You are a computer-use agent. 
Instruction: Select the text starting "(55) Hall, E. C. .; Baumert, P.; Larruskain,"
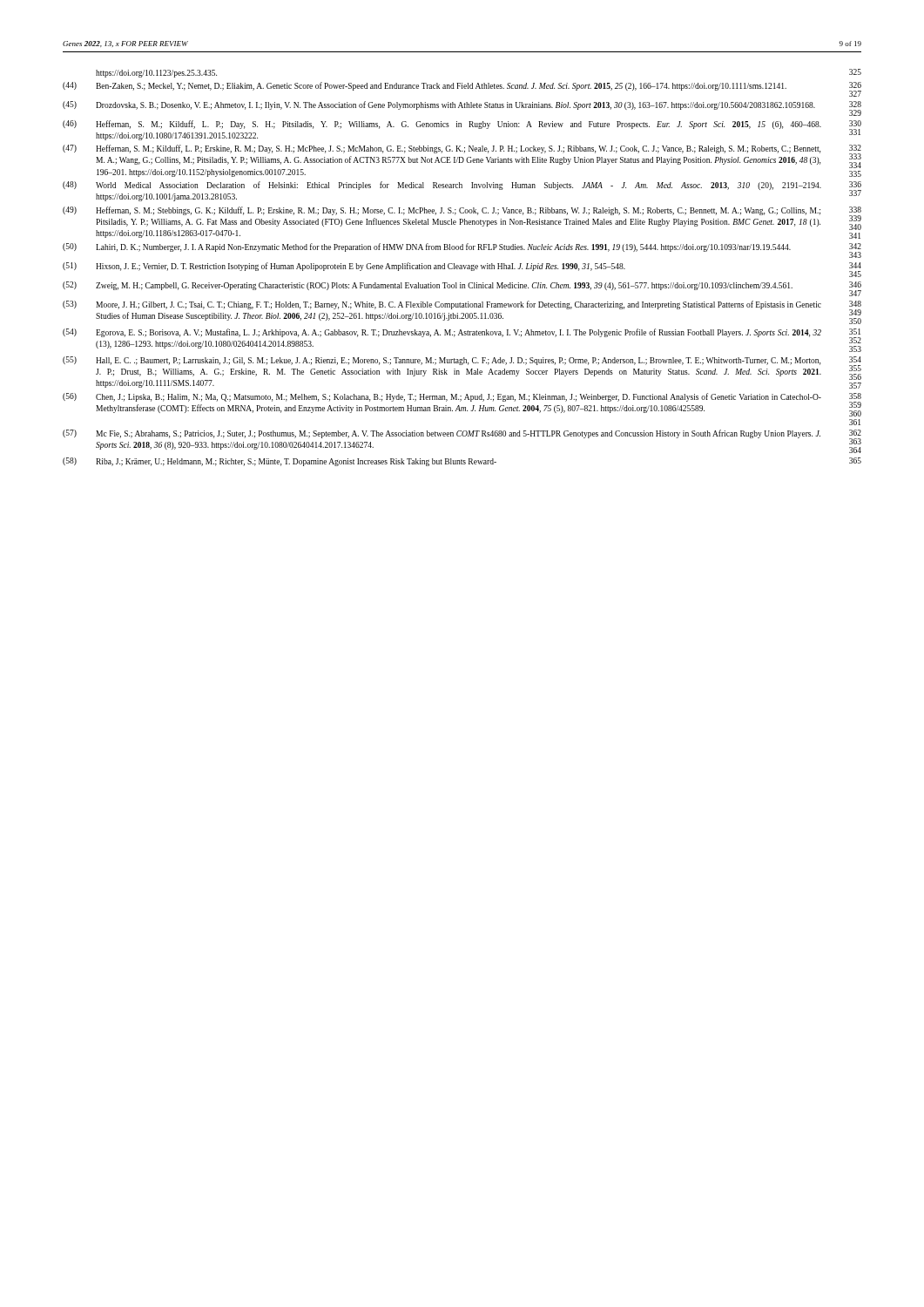coord(462,373)
